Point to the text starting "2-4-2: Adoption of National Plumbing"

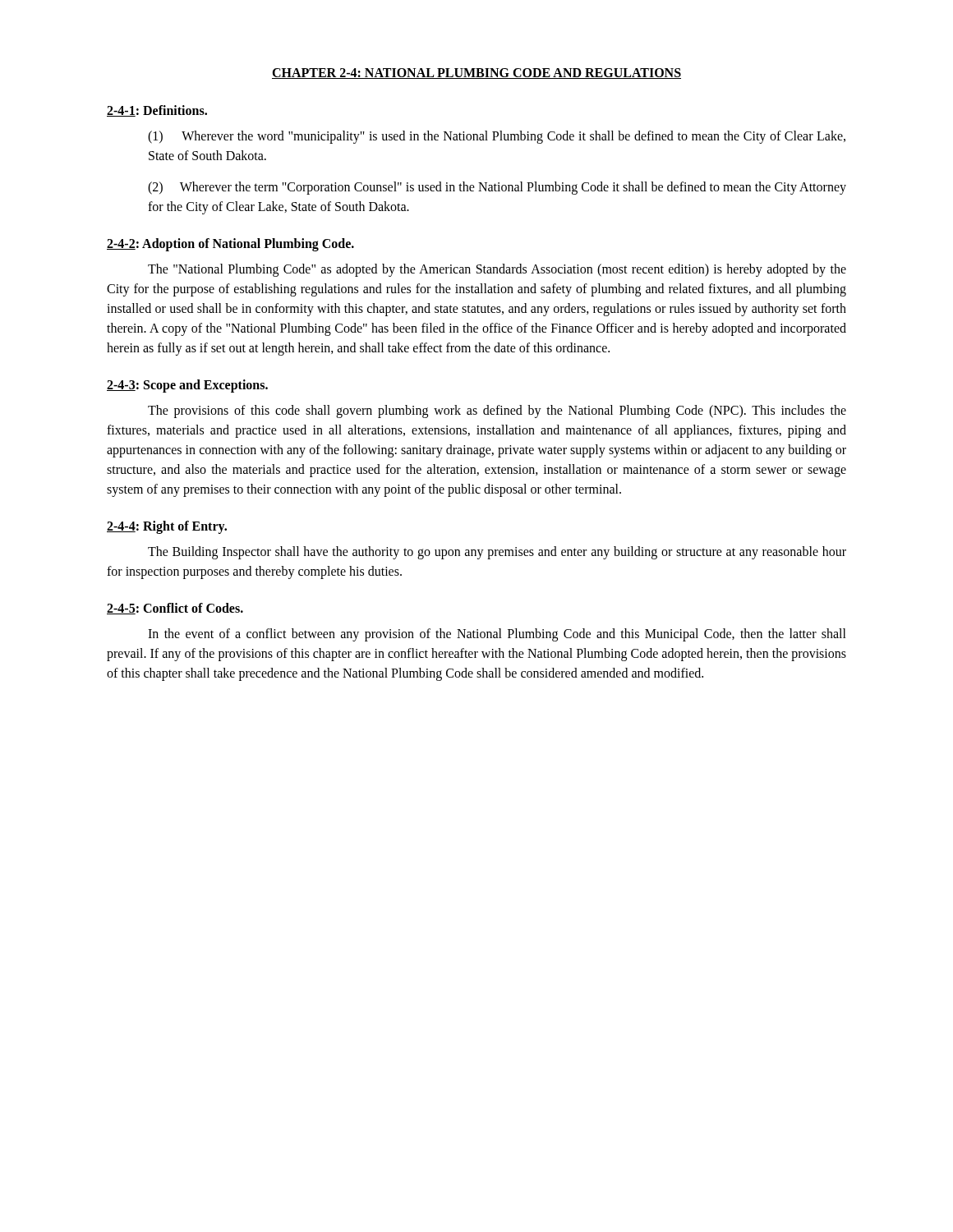(231, 244)
